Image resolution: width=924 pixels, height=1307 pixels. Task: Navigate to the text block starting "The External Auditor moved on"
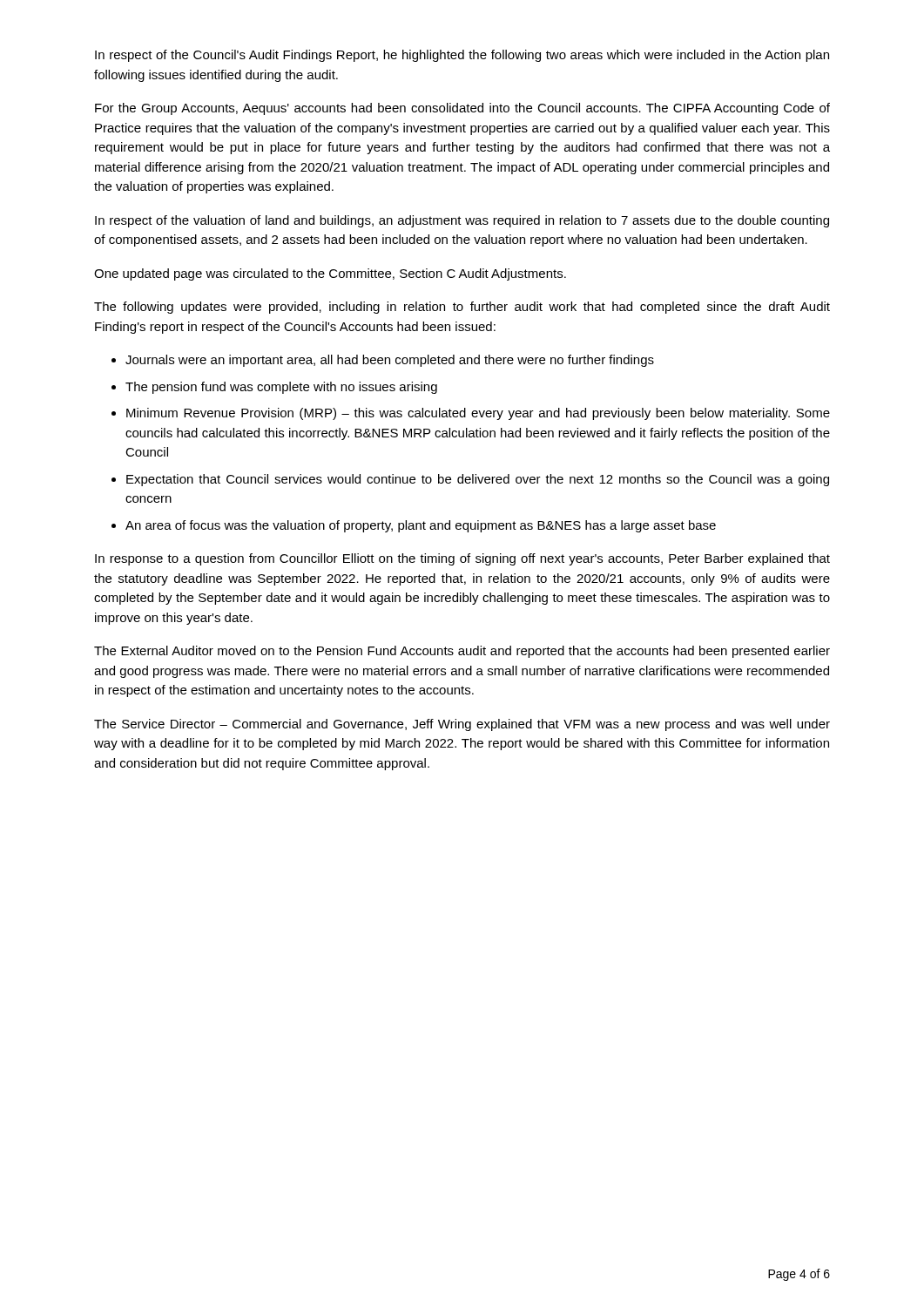pyautogui.click(x=462, y=671)
